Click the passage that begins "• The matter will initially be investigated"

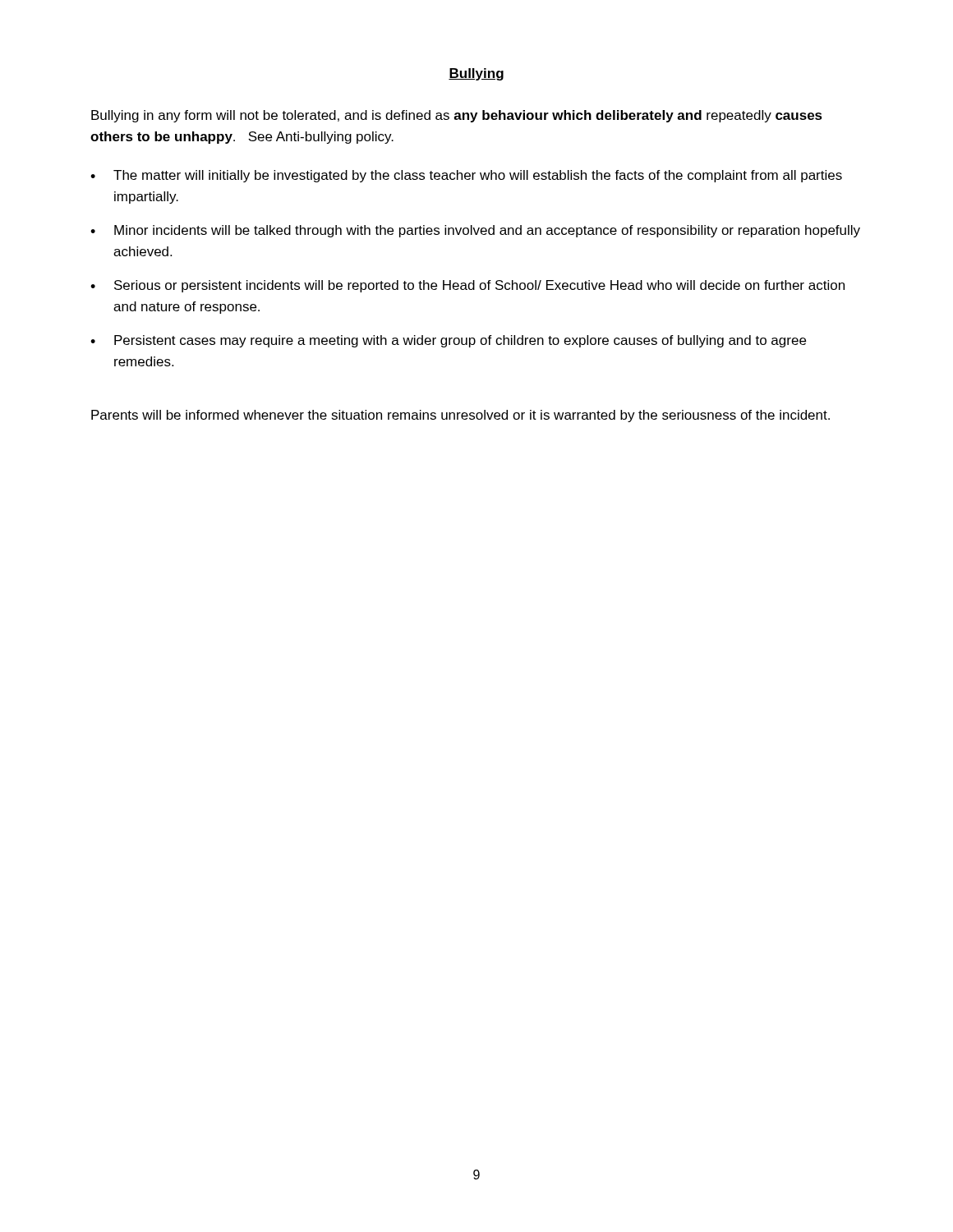tap(476, 186)
